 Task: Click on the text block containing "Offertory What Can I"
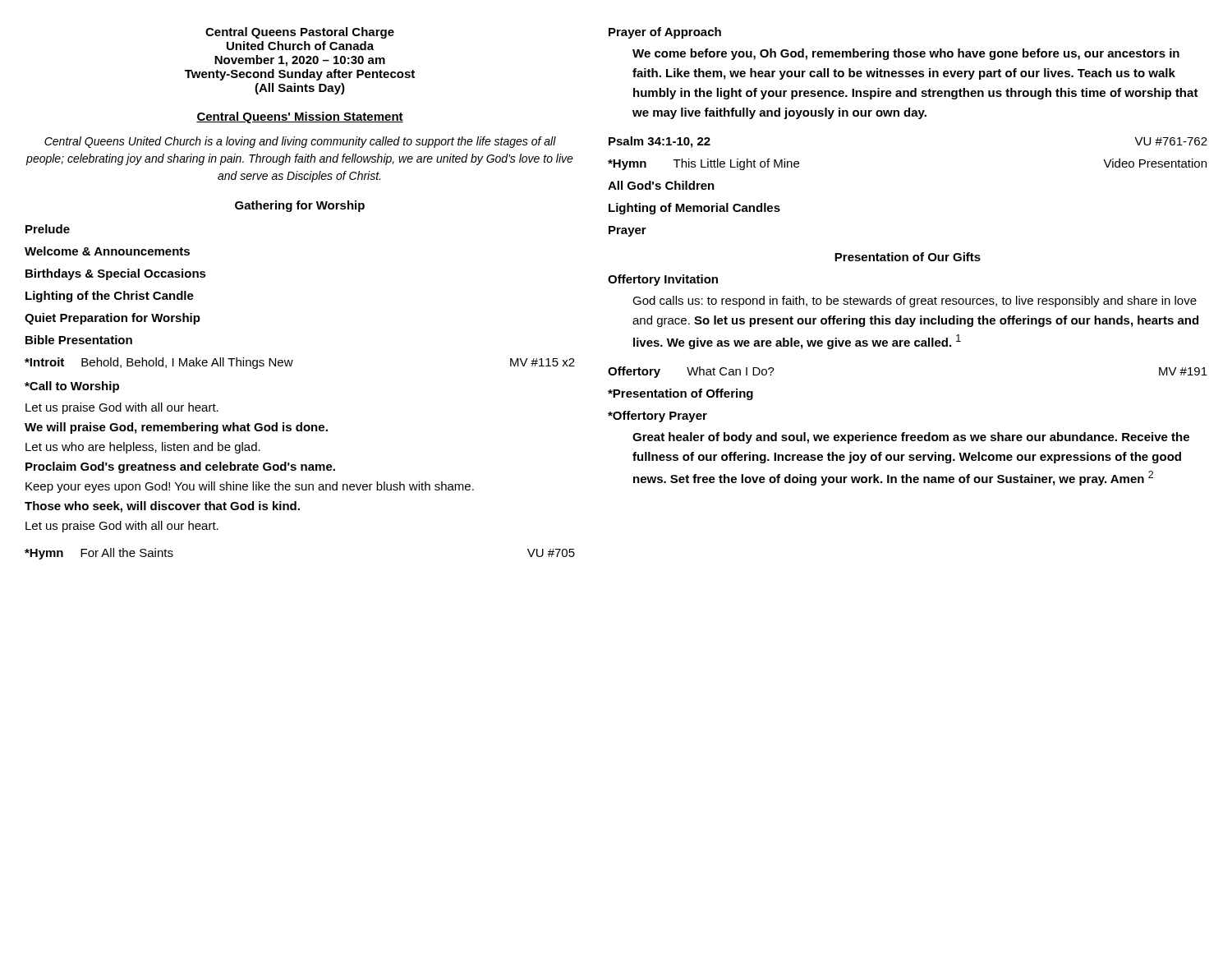[x=642, y=372]
